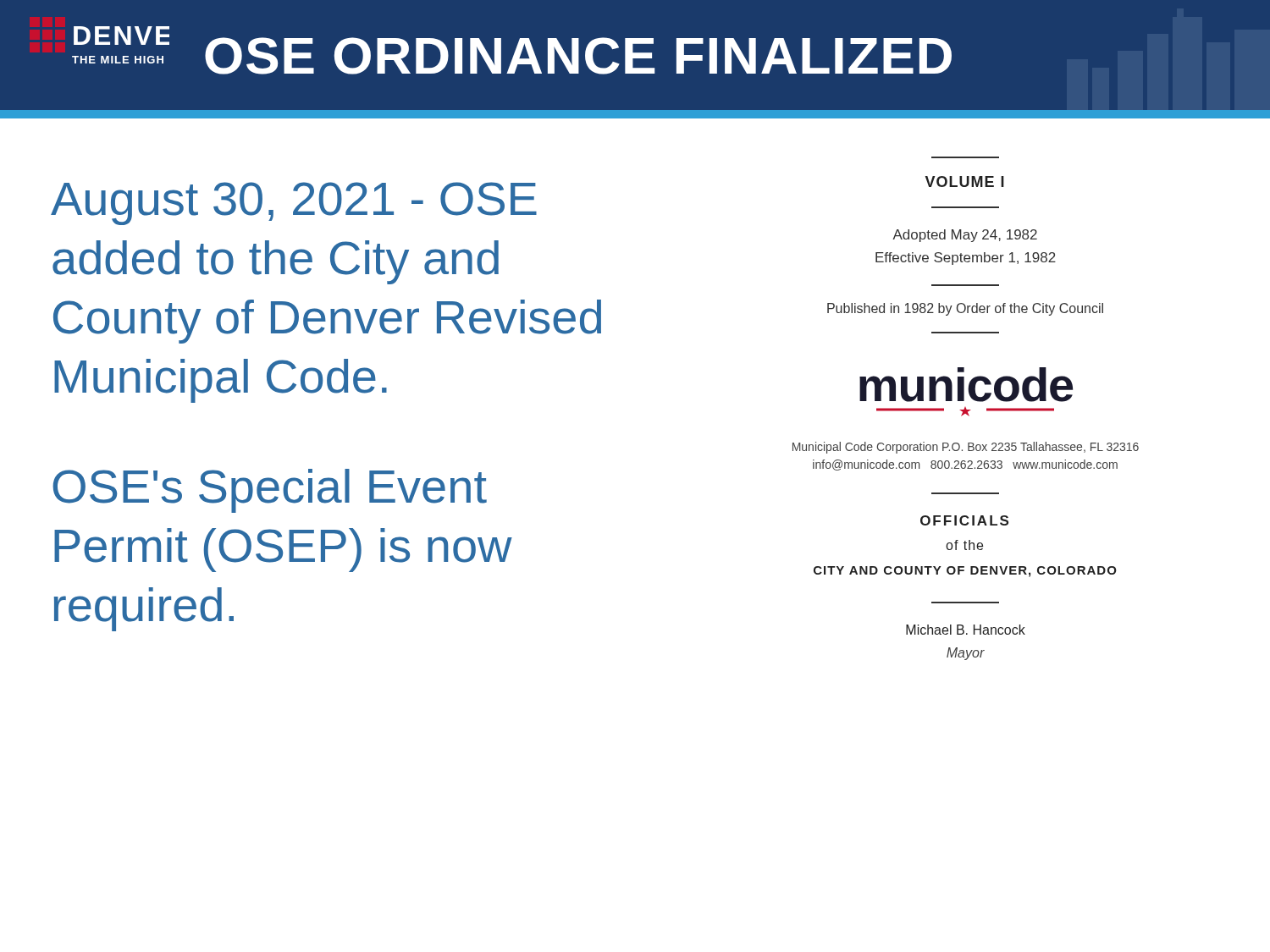Locate the block of text that opens with "Published in 1982 by Order of"
Image resolution: width=1270 pixels, height=952 pixels.
click(x=965, y=309)
